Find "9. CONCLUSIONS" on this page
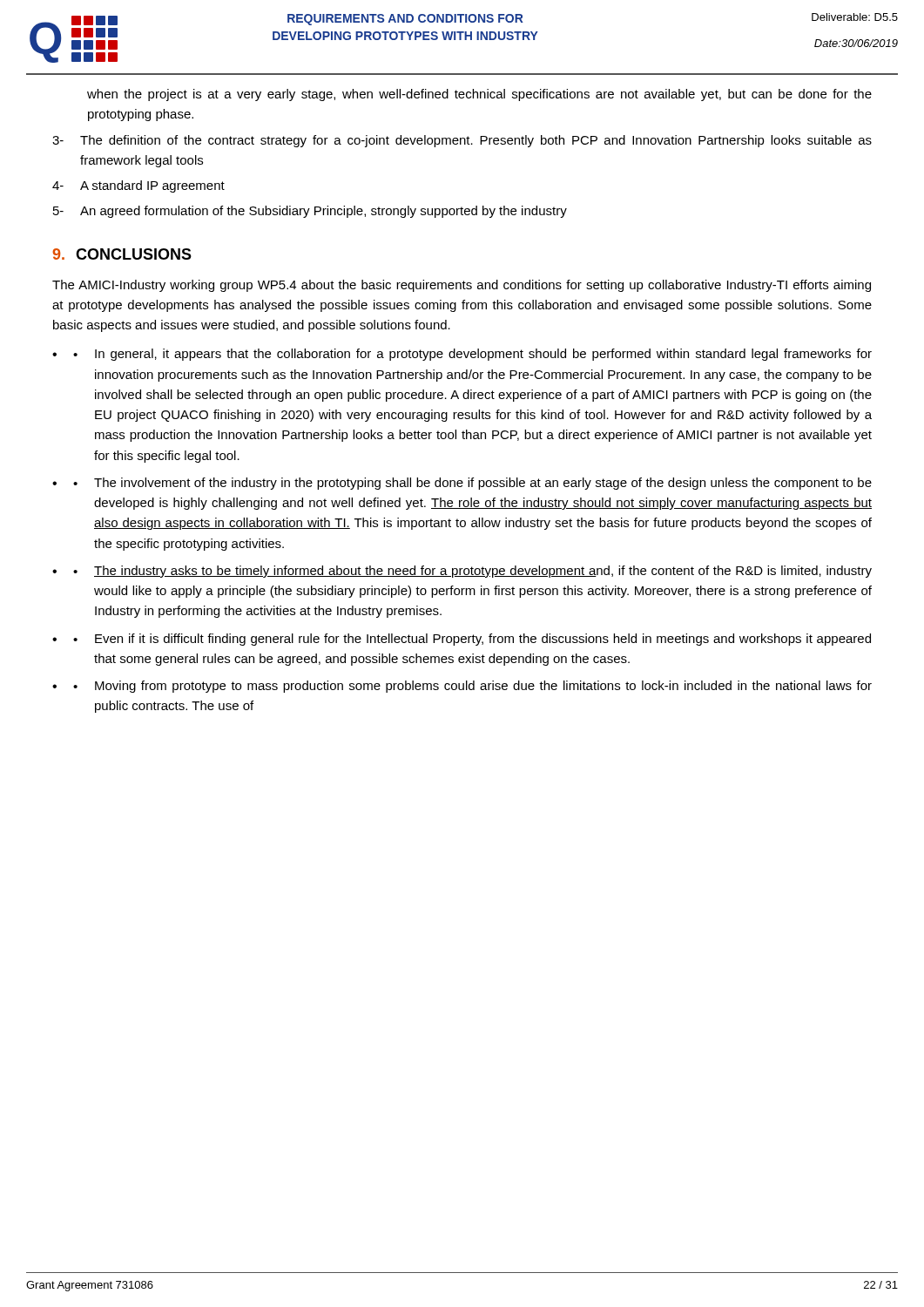 (x=122, y=254)
